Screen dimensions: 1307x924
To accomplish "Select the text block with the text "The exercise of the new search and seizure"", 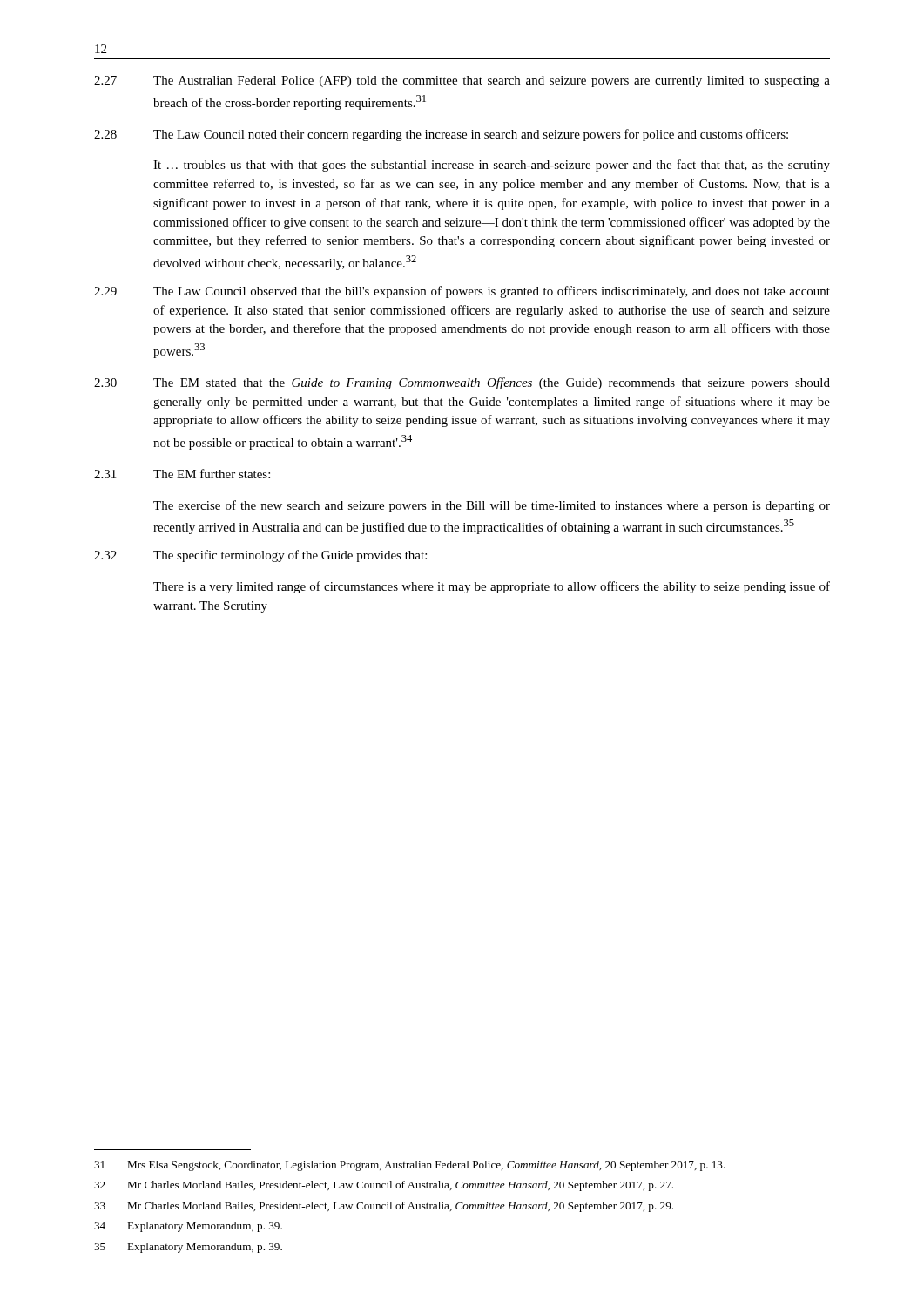I will click(x=492, y=516).
